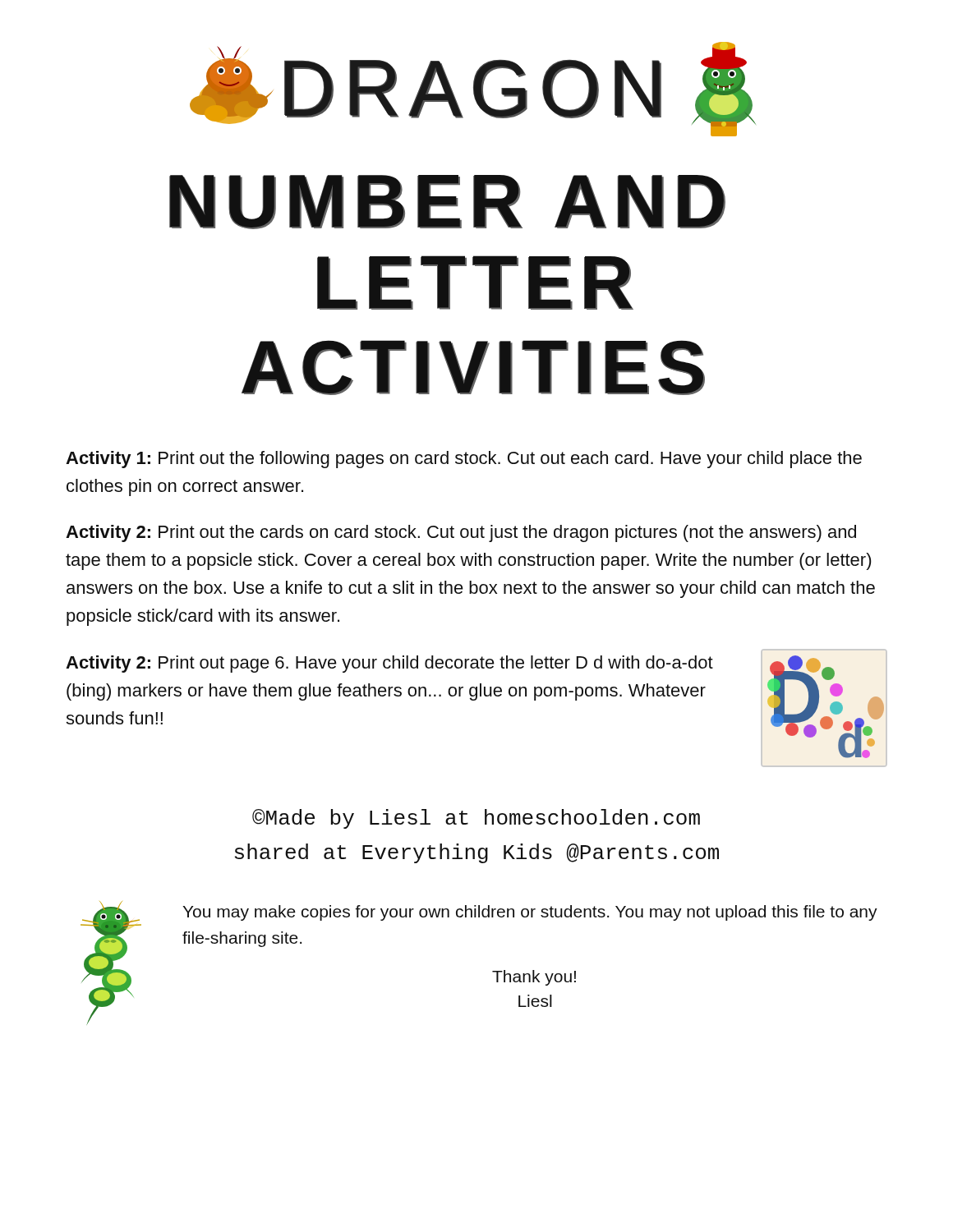953x1232 pixels.
Task: Where is the passage that starts "Activity 2: Print out the cards"?
Action: pyautogui.click(x=471, y=574)
